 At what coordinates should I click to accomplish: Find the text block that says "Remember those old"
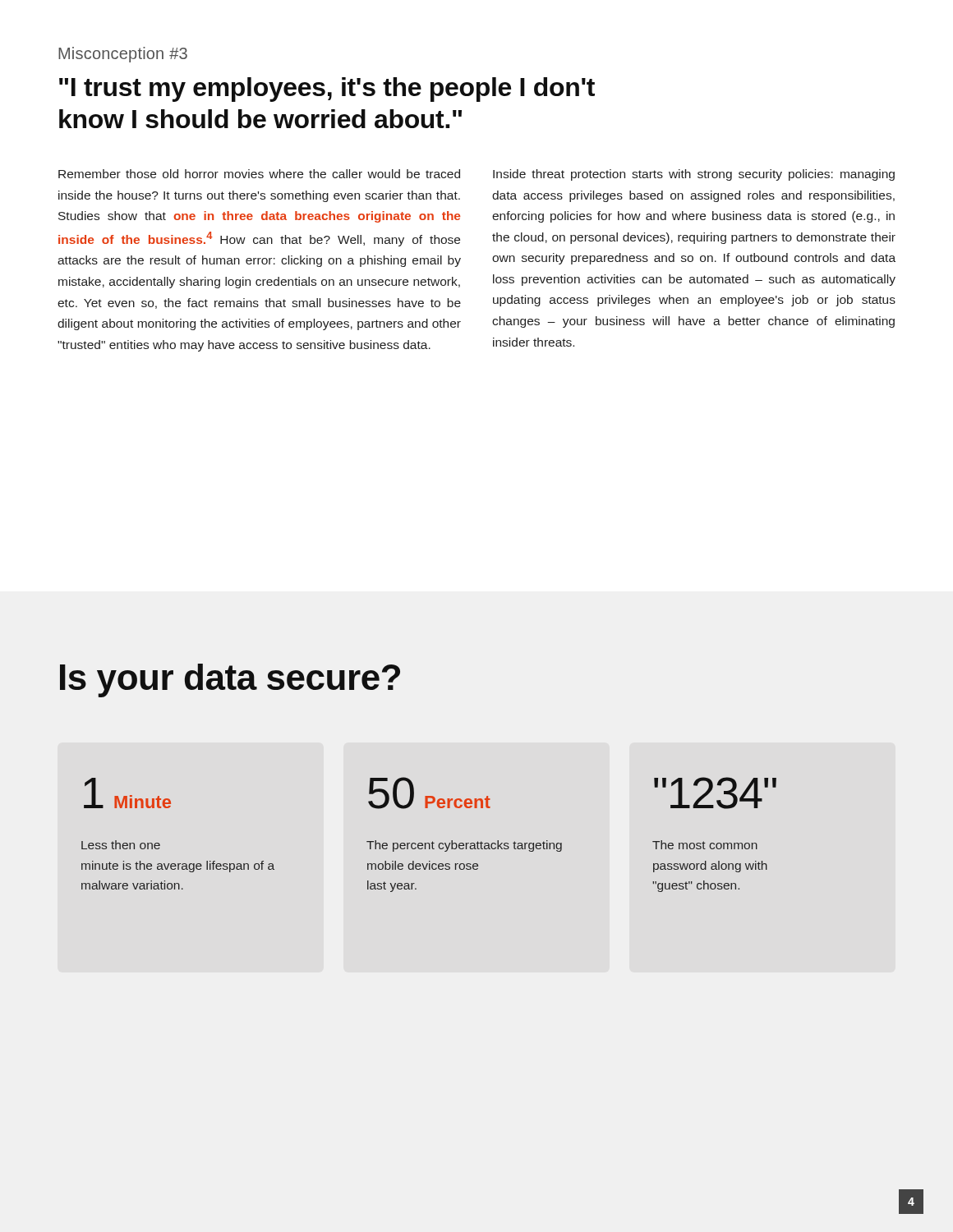pyautogui.click(x=259, y=259)
